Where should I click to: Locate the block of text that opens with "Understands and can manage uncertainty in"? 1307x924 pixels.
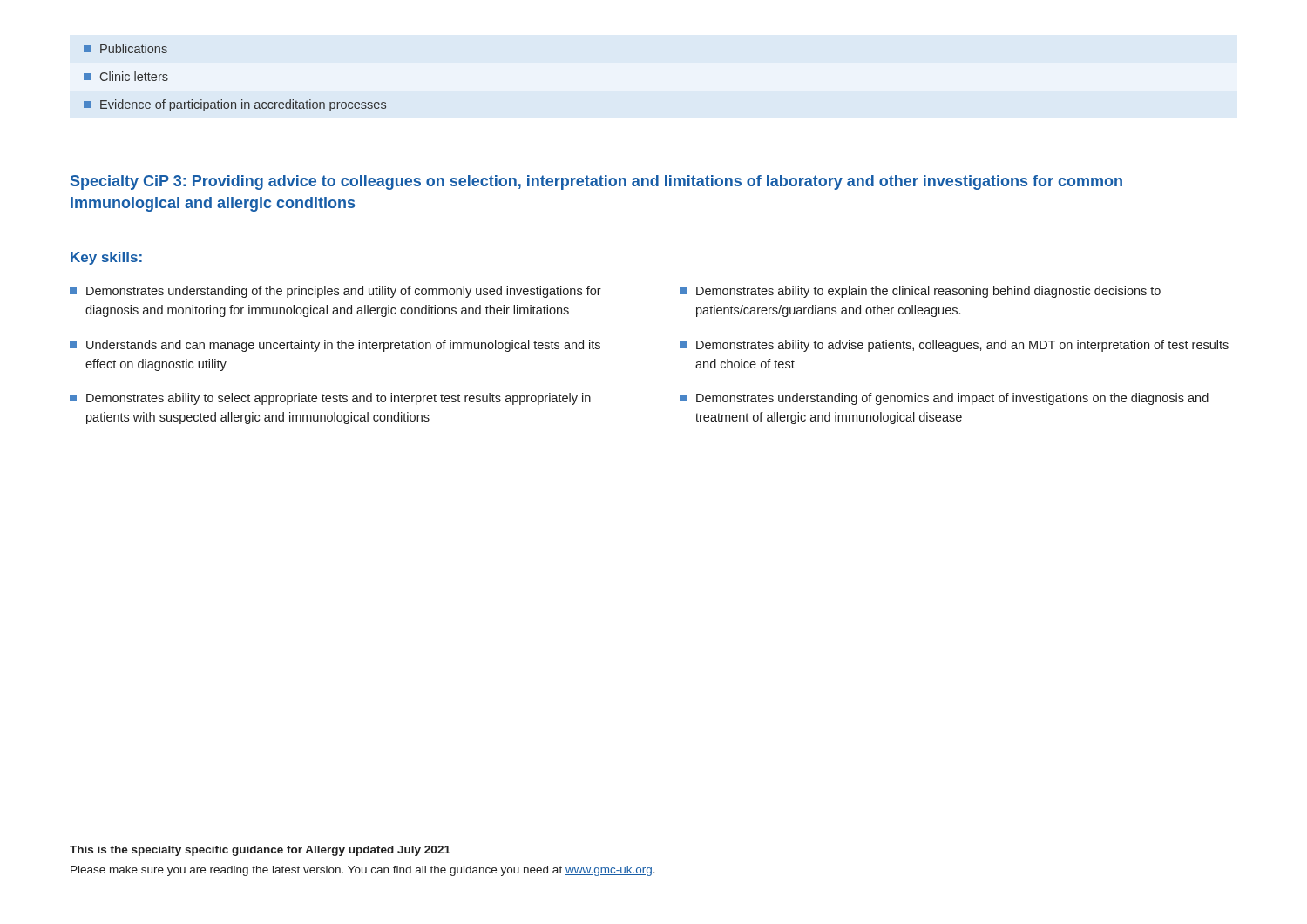pyautogui.click(x=349, y=355)
